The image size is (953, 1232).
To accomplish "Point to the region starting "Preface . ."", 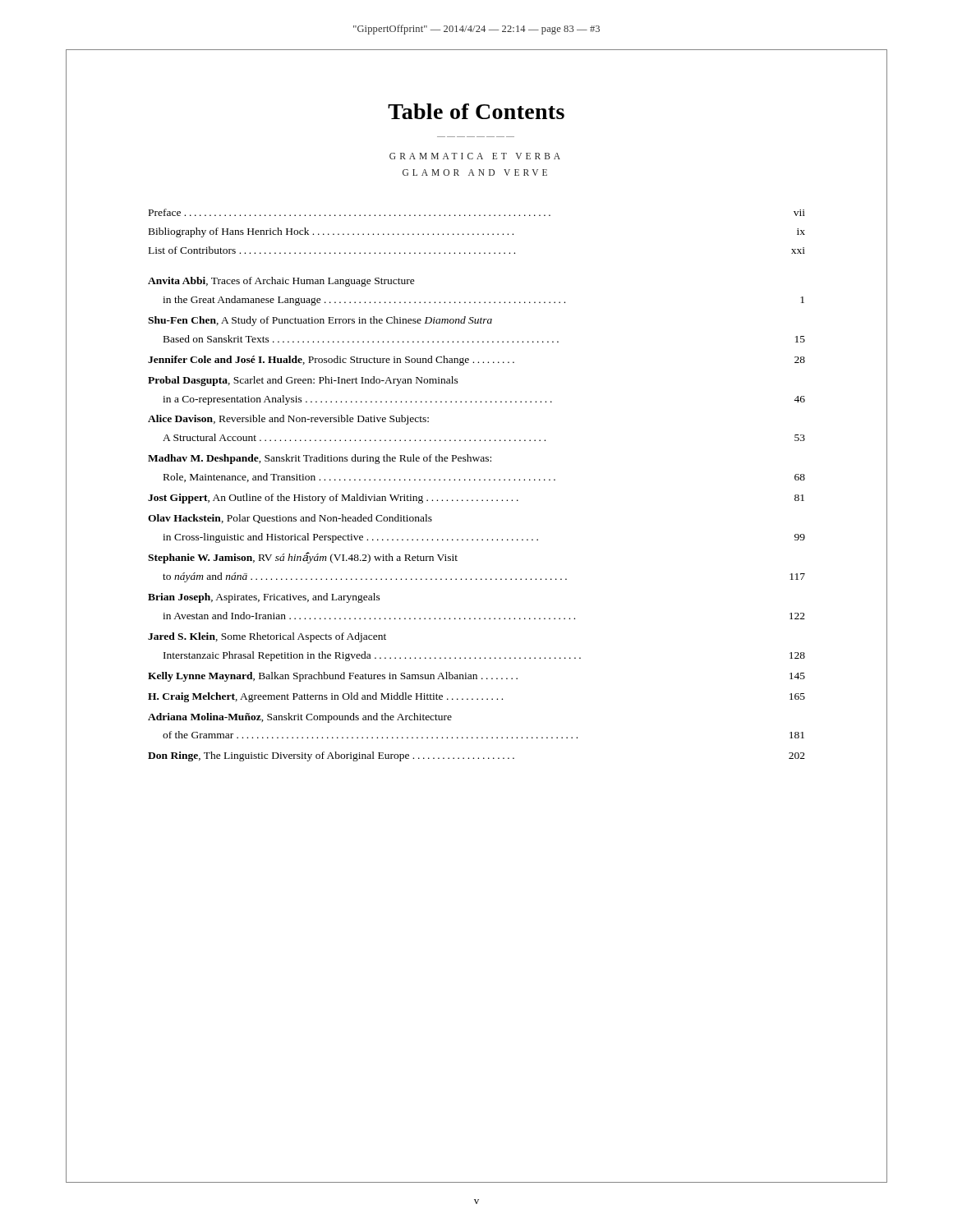I will (x=476, y=213).
